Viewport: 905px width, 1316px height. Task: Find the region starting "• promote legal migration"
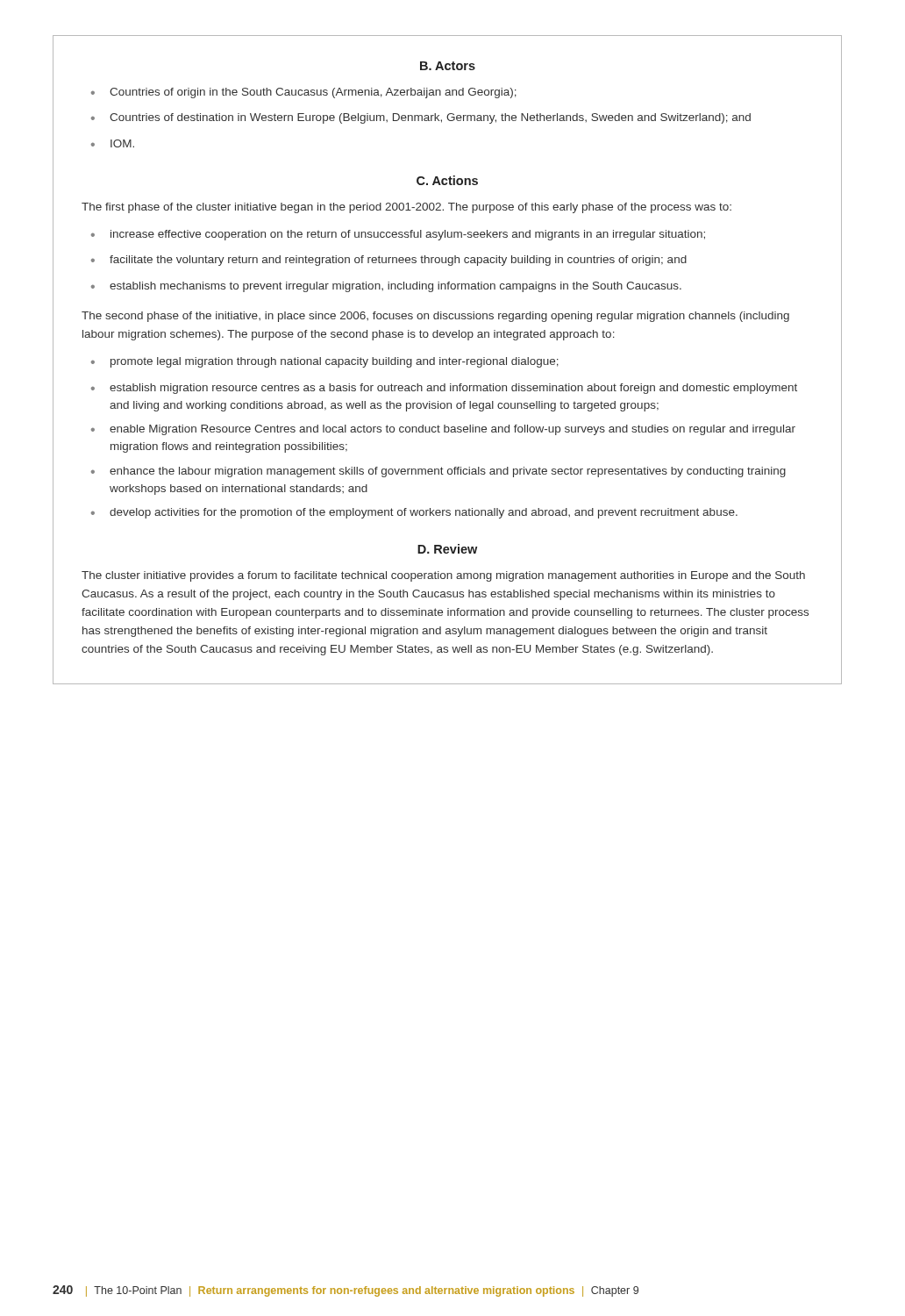tap(452, 363)
